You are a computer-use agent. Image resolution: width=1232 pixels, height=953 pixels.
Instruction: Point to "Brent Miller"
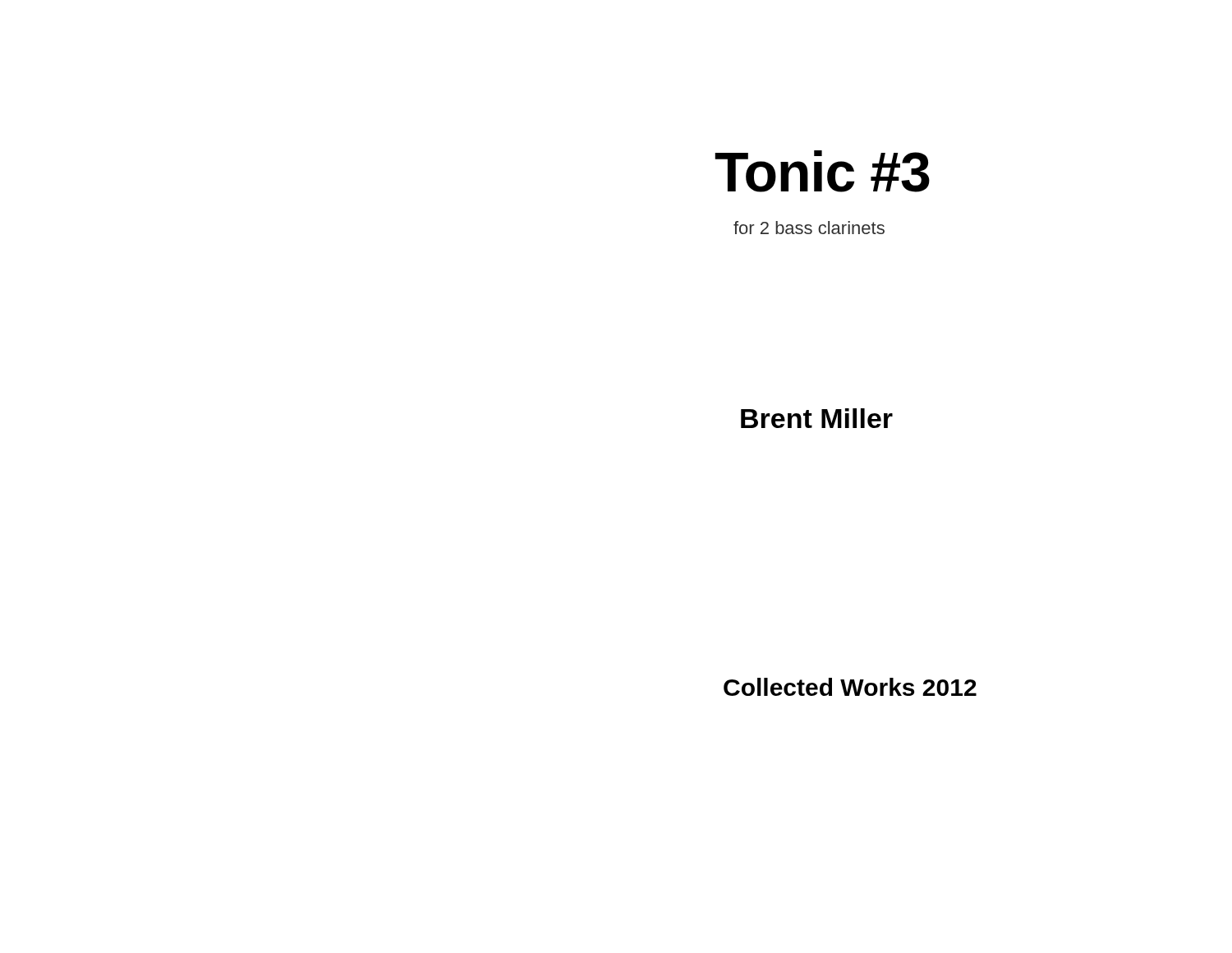click(816, 418)
